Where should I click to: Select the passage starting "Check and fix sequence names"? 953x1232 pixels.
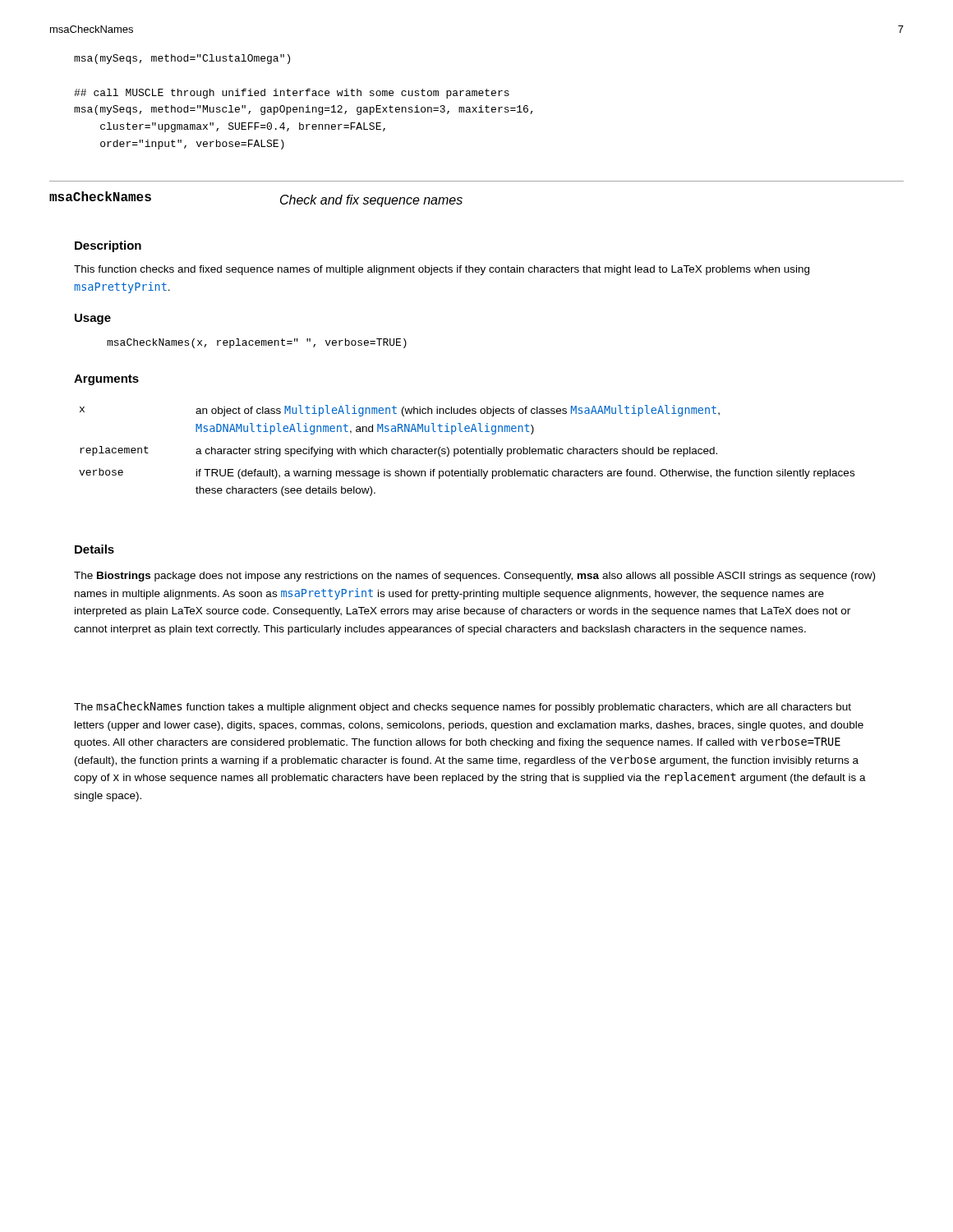point(371,200)
